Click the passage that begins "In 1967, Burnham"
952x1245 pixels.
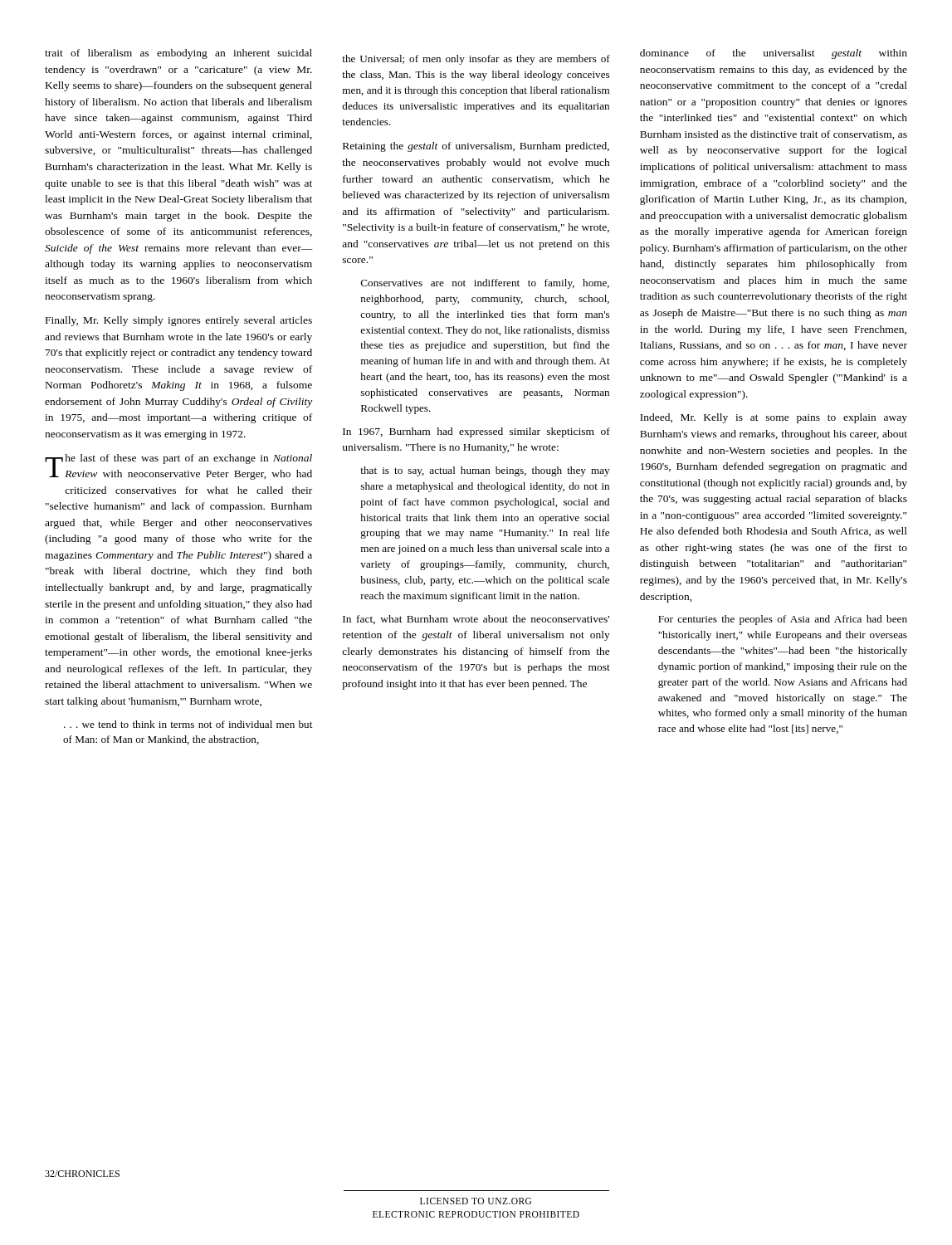(x=476, y=557)
